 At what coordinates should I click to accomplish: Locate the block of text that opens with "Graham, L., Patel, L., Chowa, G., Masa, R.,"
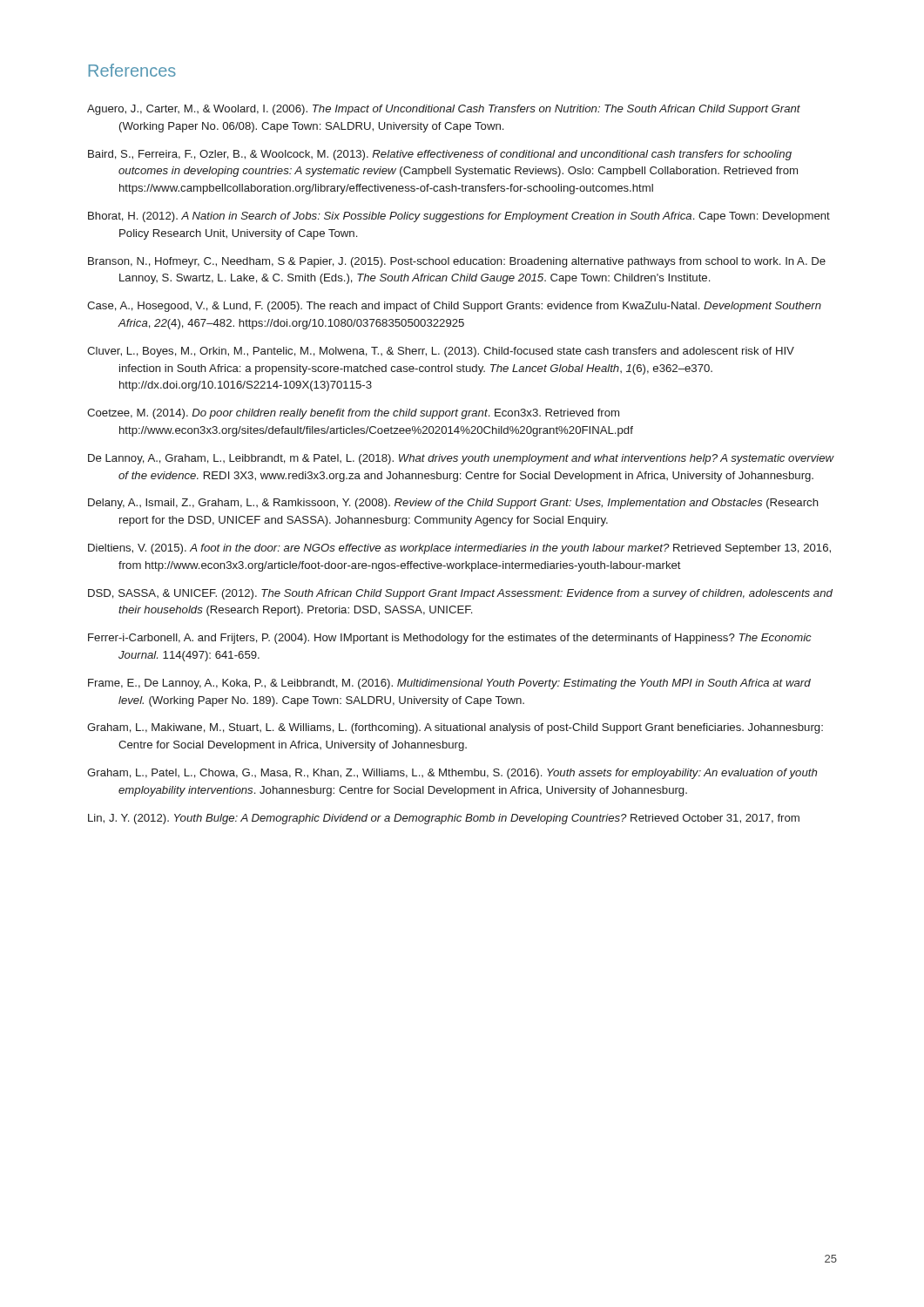(462, 781)
